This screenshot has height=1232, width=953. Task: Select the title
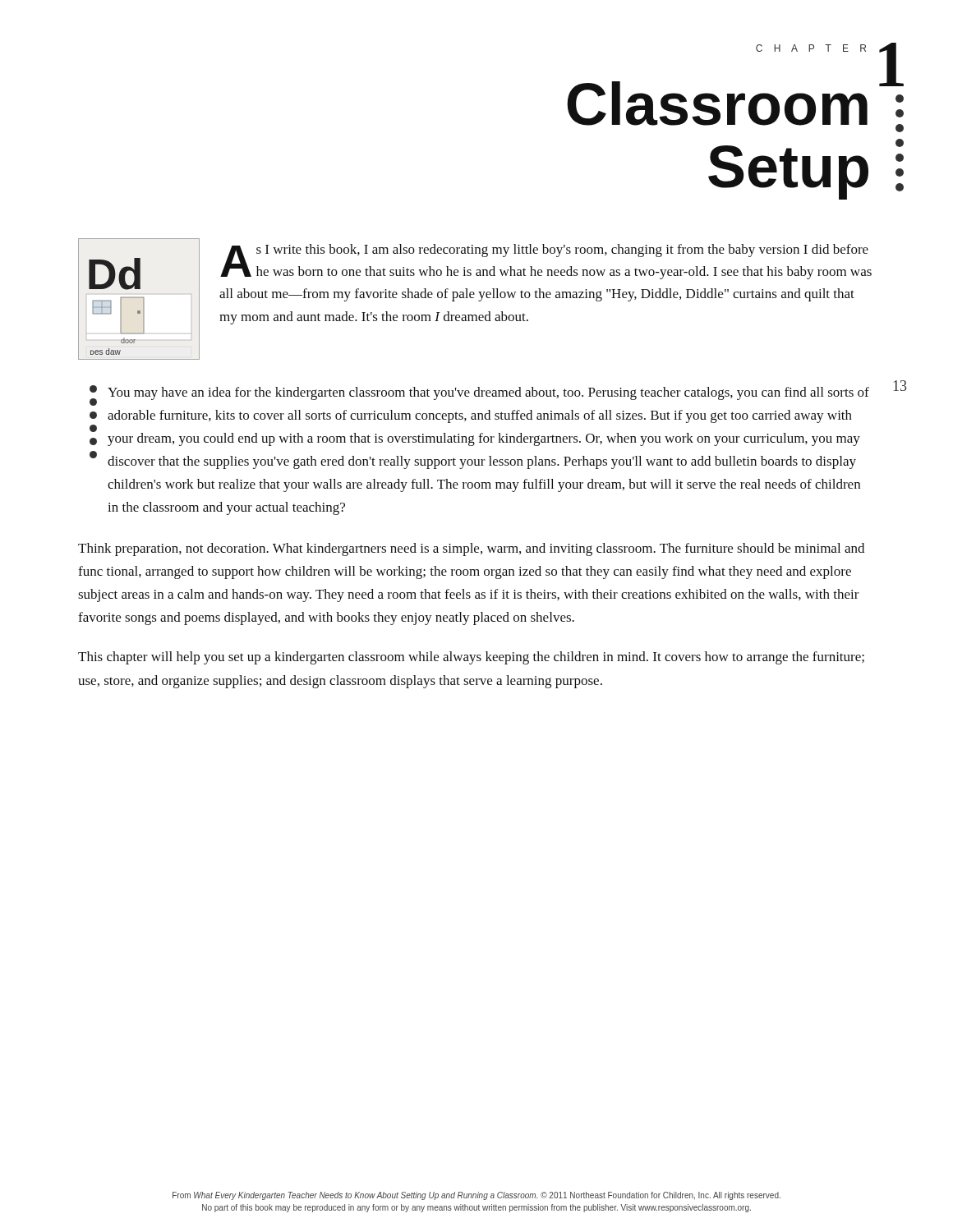click(718, 136)
